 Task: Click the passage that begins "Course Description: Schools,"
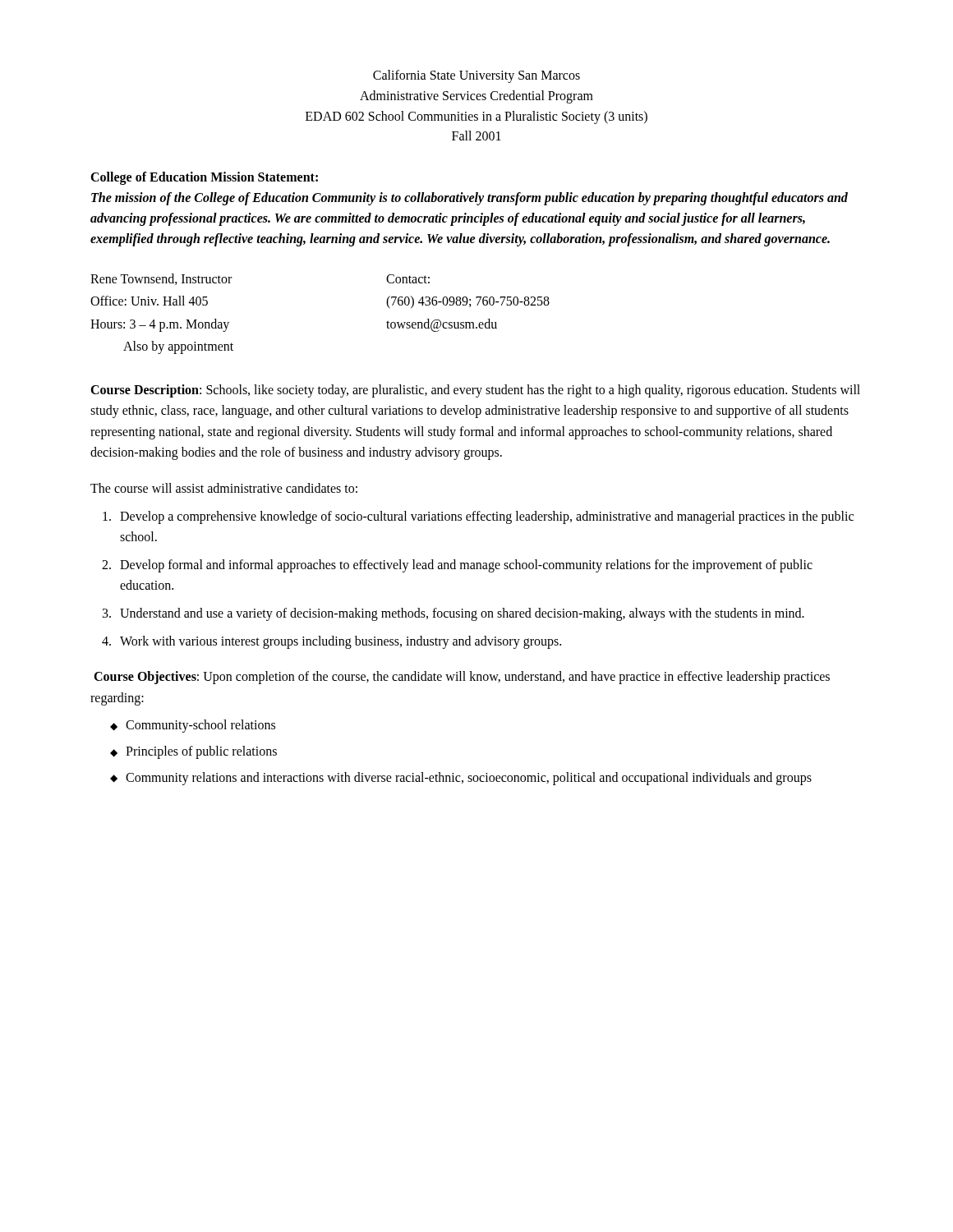[x=475, y=421]
